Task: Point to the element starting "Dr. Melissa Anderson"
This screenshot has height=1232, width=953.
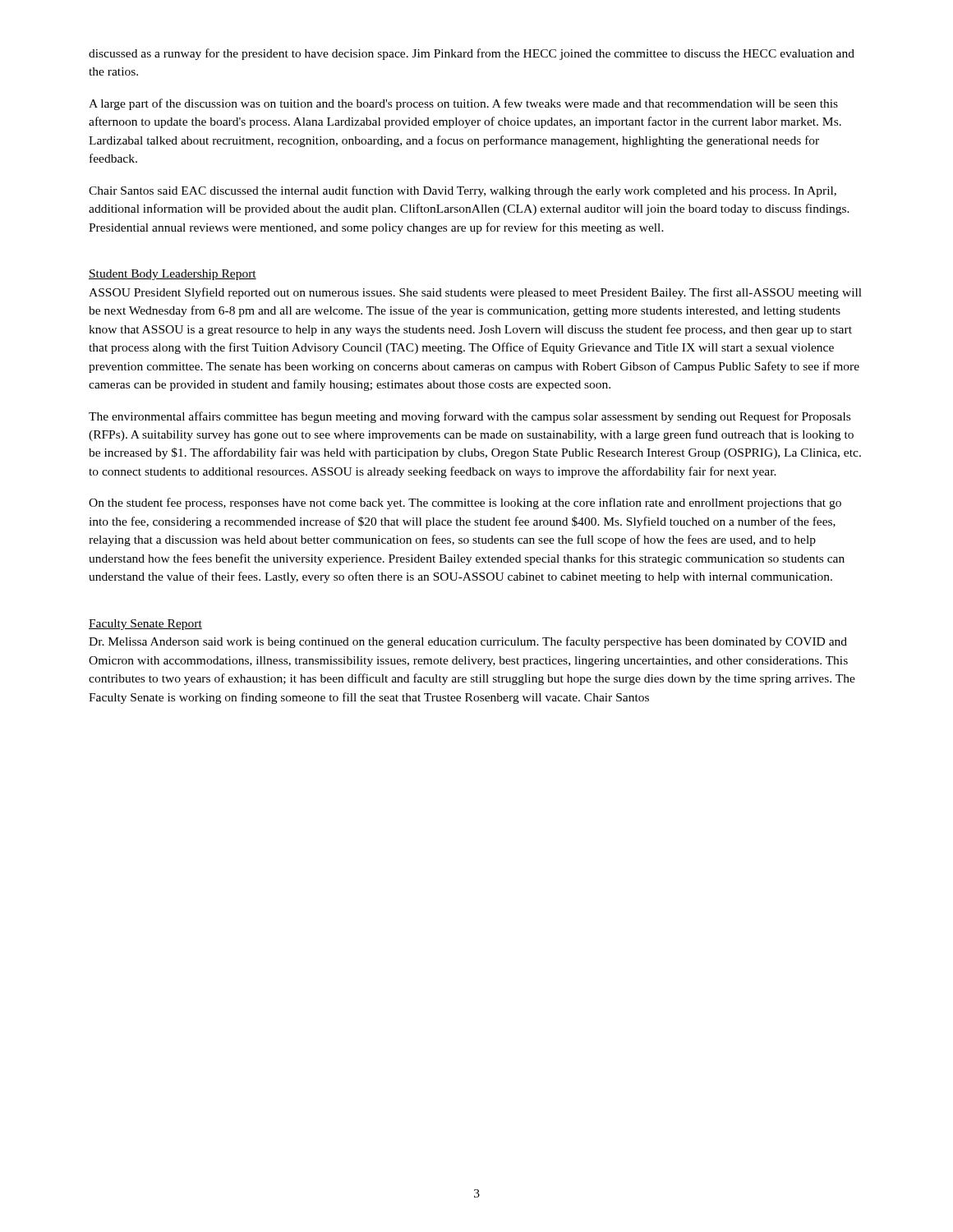Action: pyautogui.click(x=472, y=669)
